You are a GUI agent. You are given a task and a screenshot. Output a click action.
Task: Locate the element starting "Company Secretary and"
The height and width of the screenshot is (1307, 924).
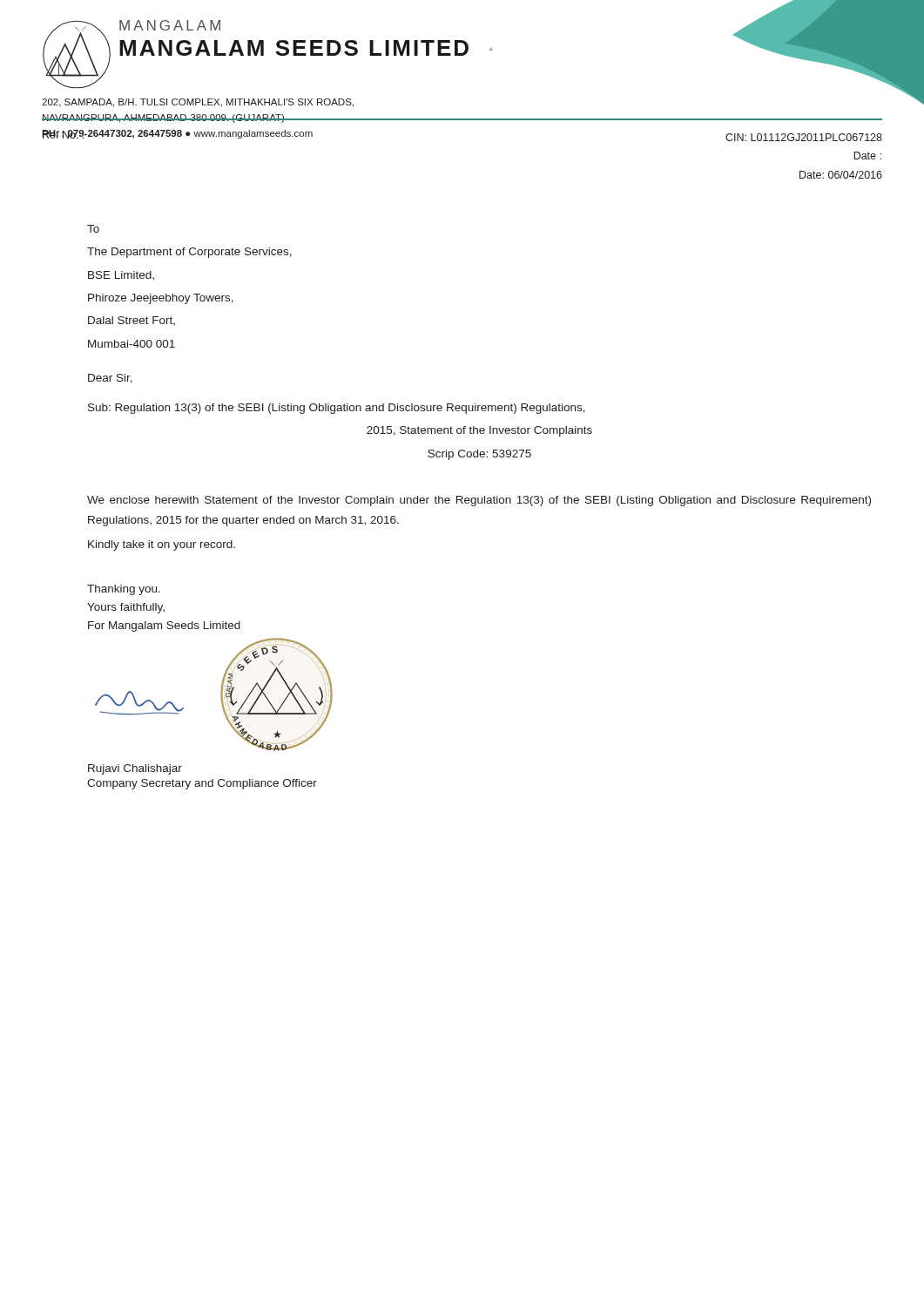202,783
